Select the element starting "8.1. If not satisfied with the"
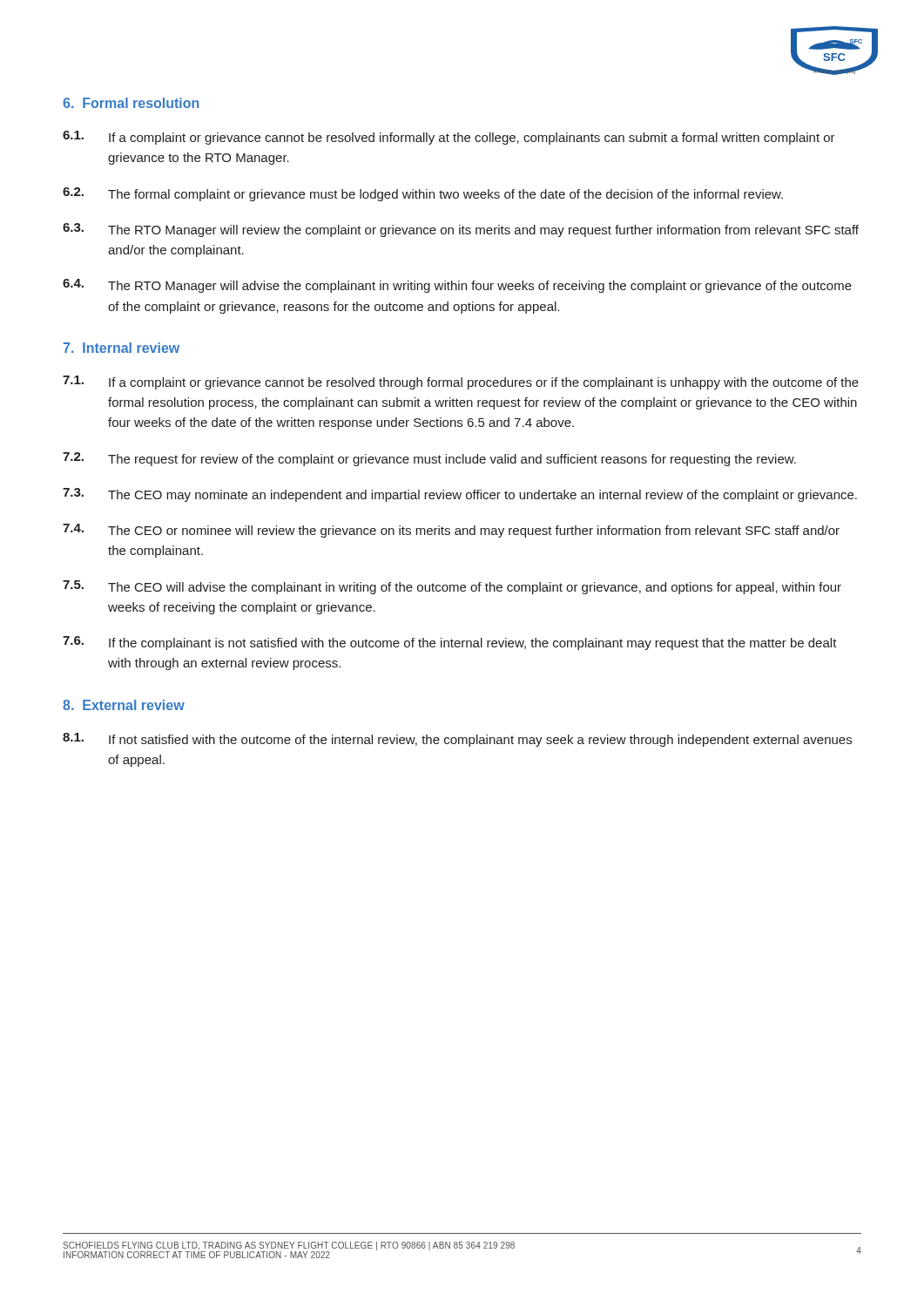This screenshot has width=924, height=1307. (462, 749)
